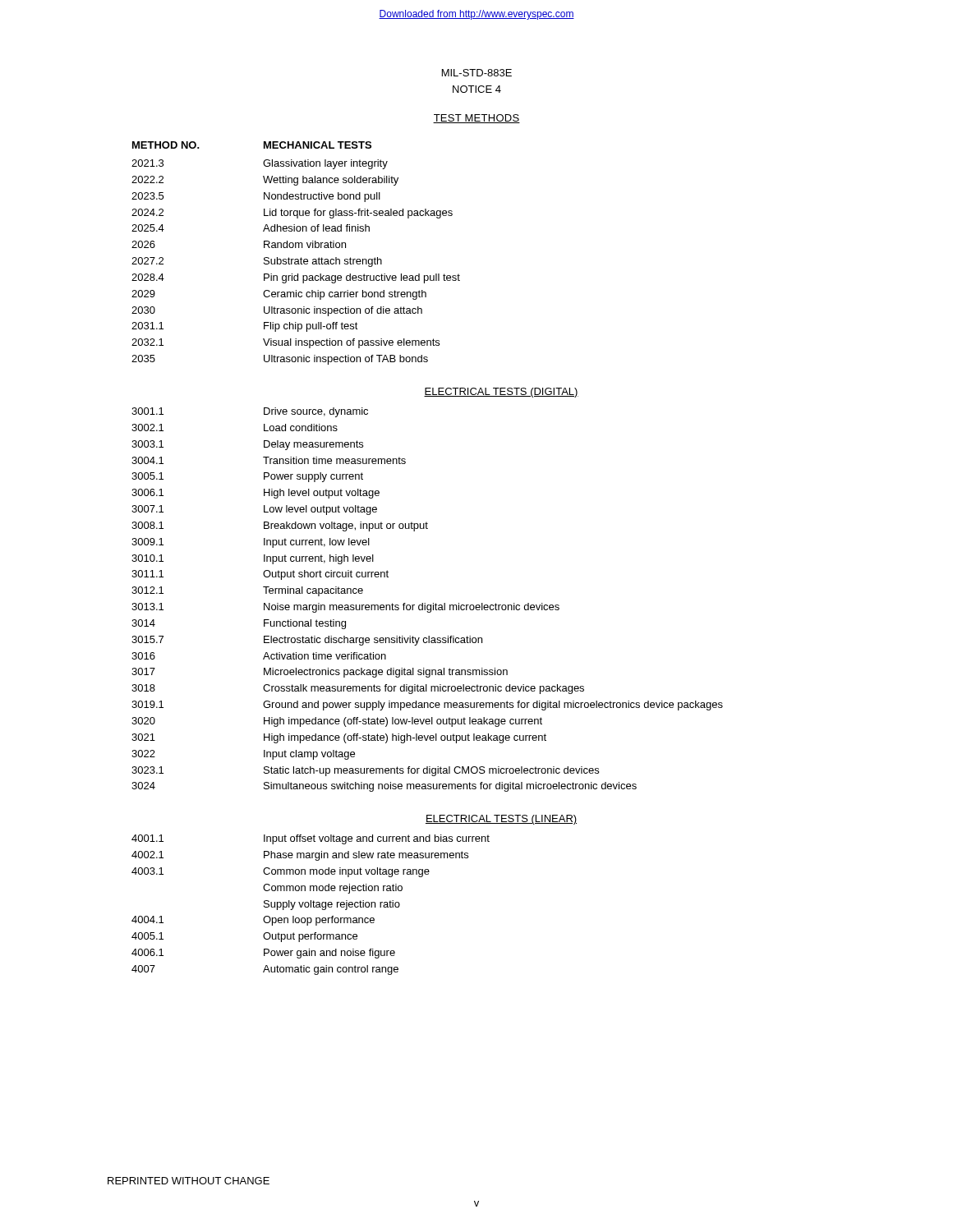Click where it says "REPRINTED WITHOUT CHANGE"
This screenshot has height=1232, width=953.
coord(188,1181)
